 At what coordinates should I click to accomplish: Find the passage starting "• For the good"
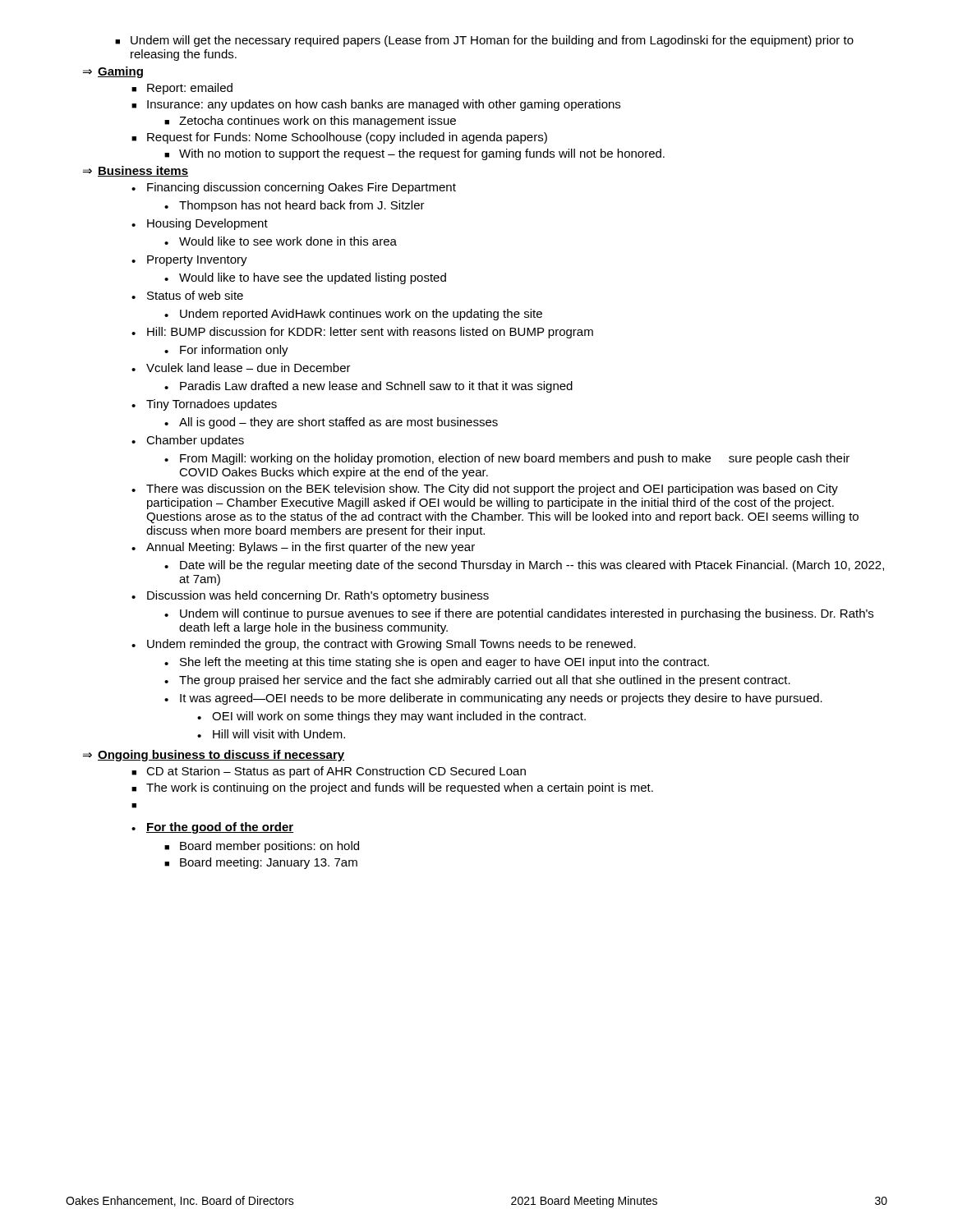(212, 827)
